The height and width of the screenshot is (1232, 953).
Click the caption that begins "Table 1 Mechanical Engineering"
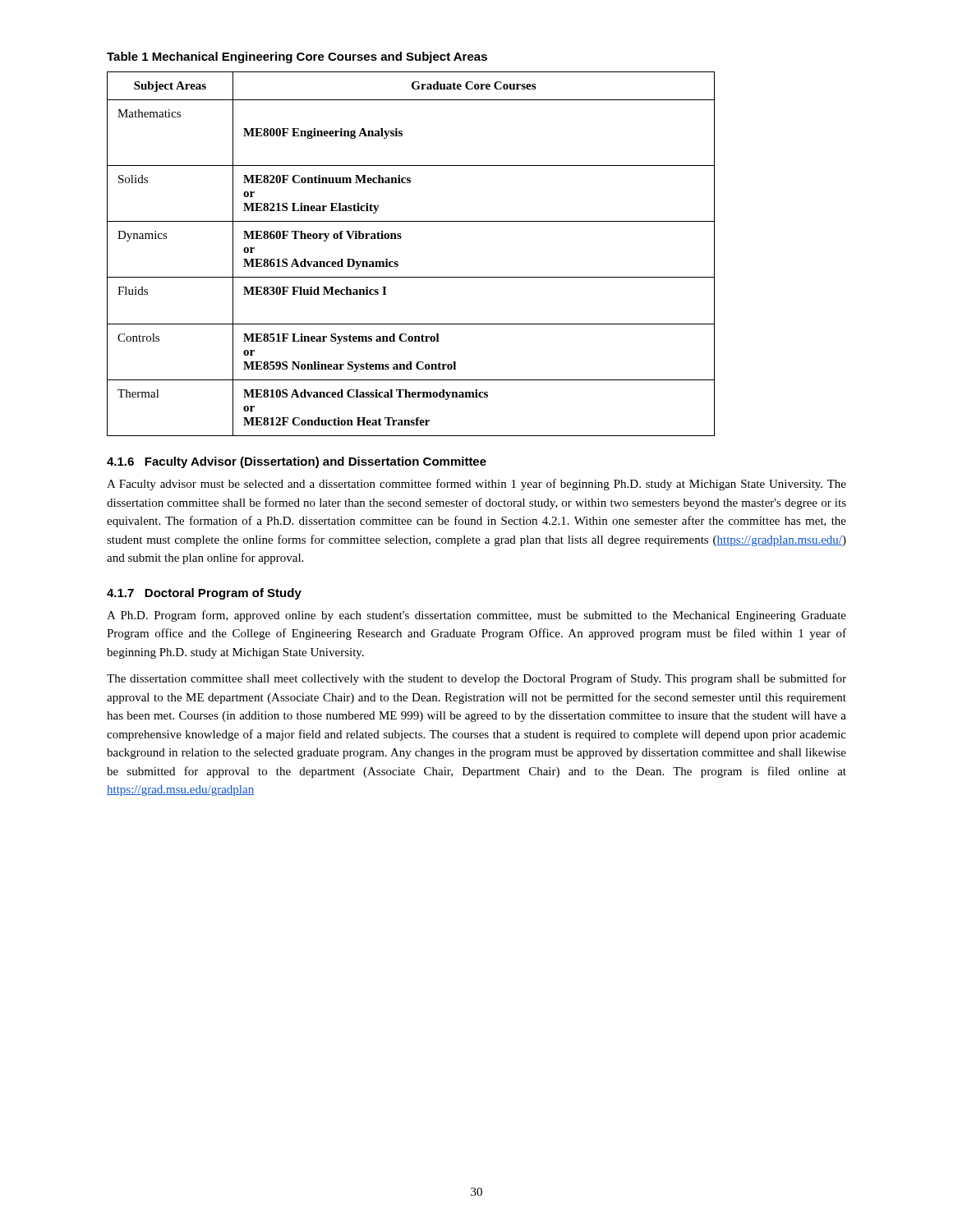[297, 56]
